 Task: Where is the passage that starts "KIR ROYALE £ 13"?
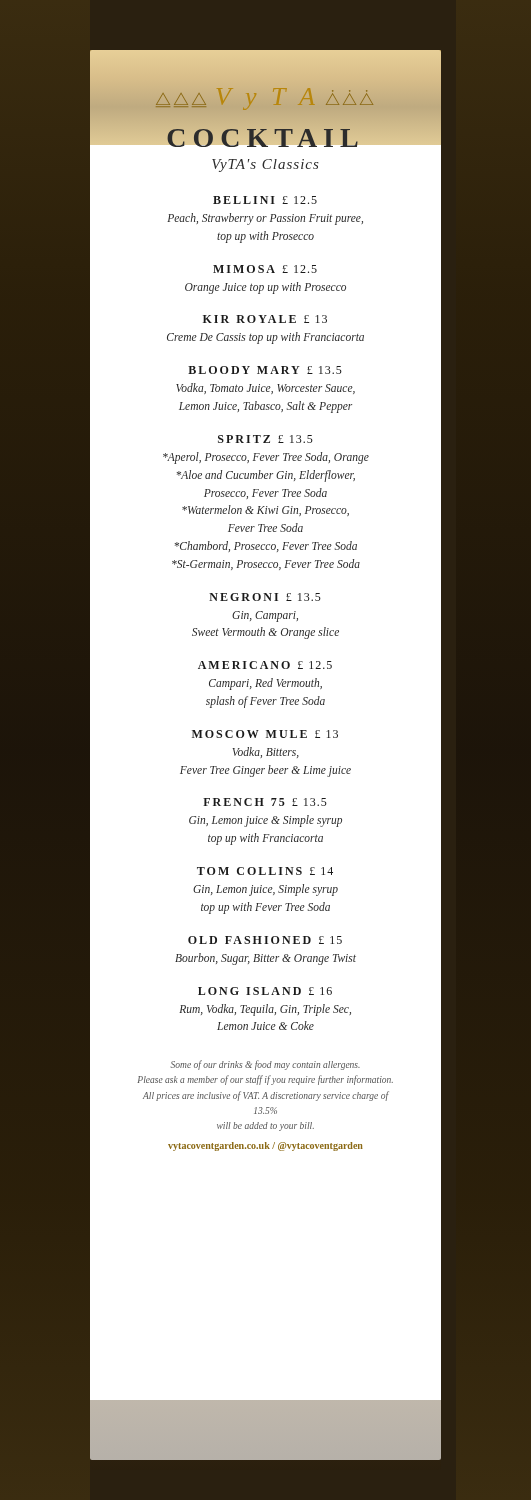tap(266, 330)
